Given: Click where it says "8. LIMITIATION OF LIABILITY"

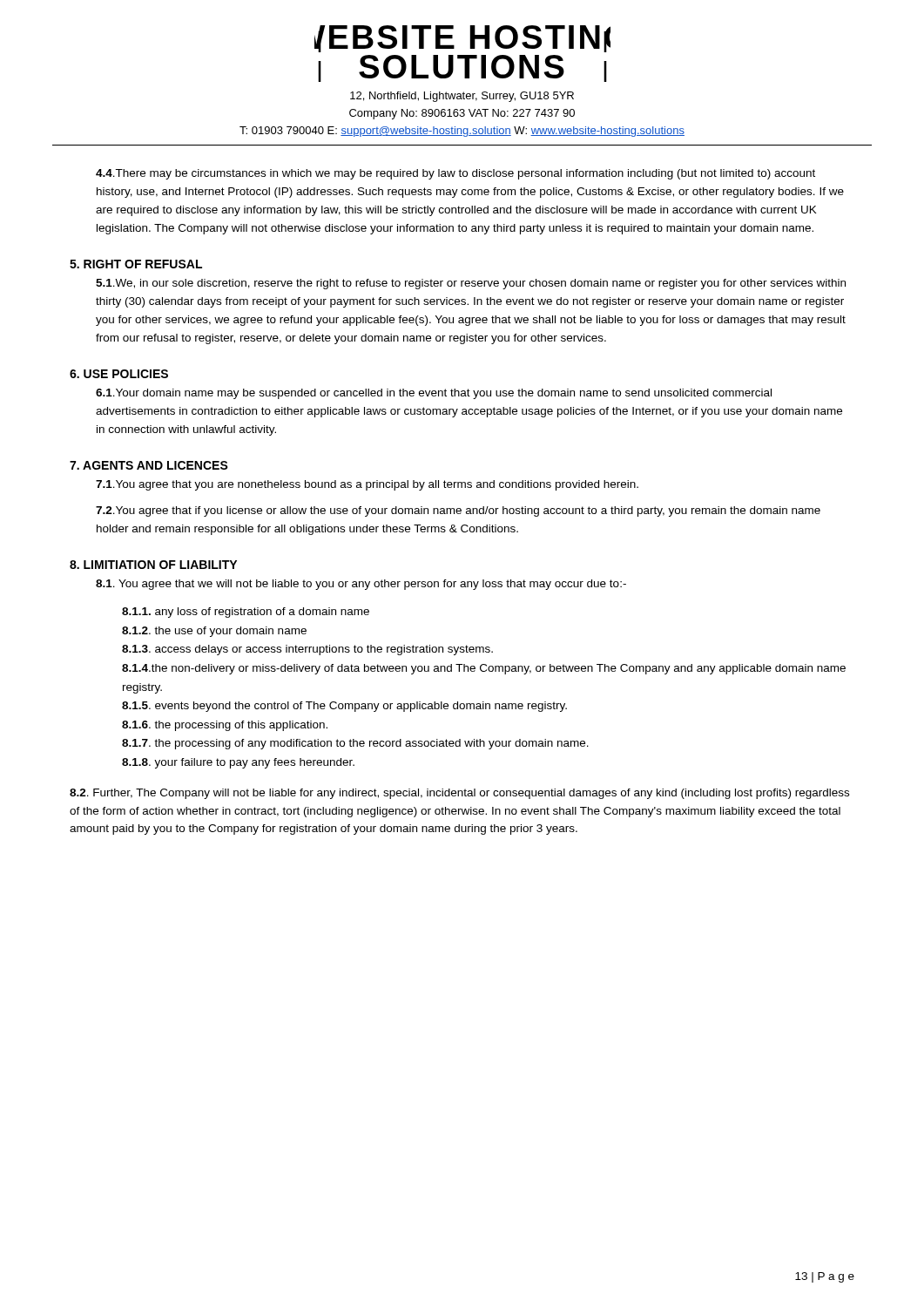Looking at the screenshot, I should (154, 565).
